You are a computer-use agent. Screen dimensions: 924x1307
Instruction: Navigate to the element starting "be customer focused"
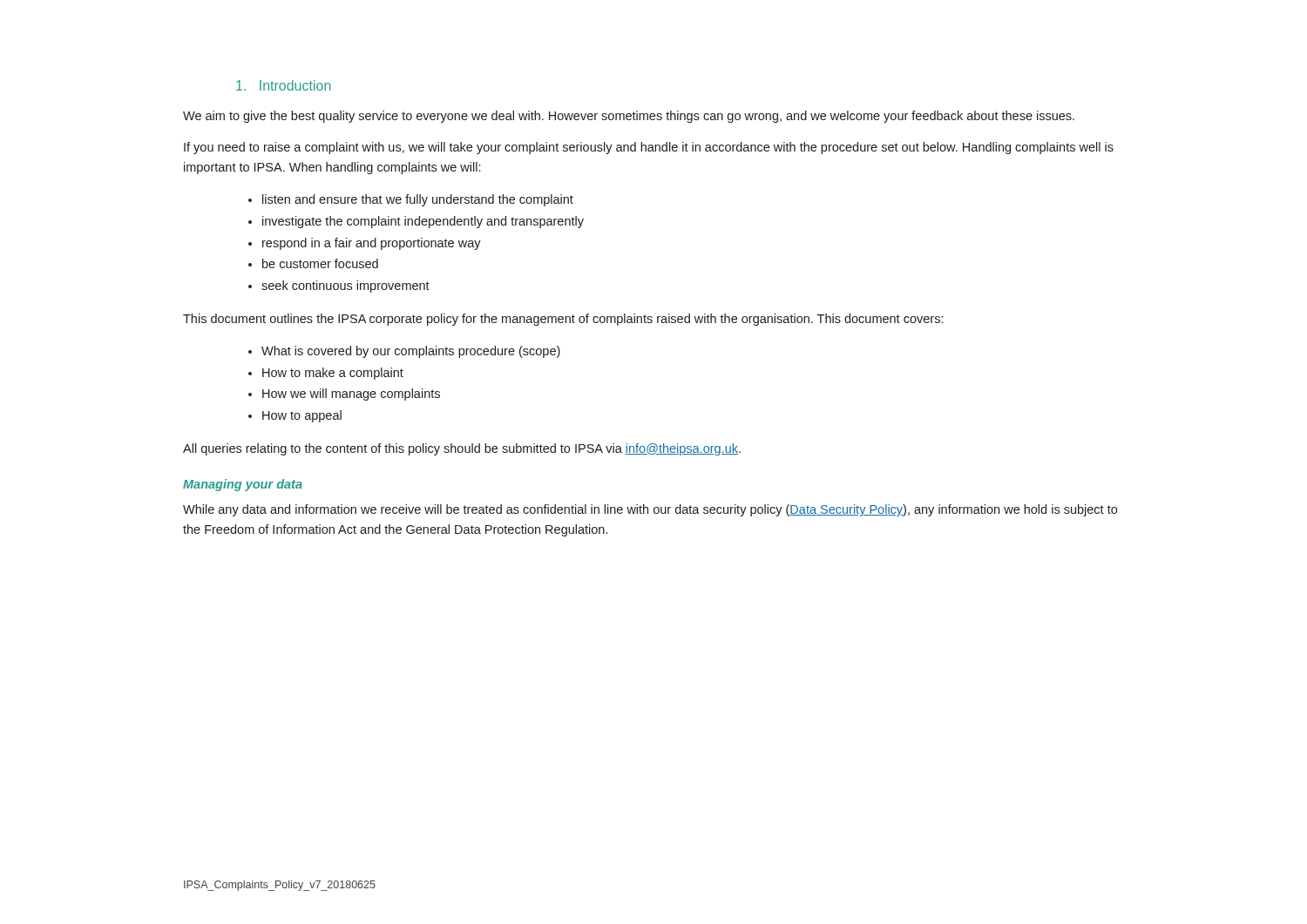320,264
